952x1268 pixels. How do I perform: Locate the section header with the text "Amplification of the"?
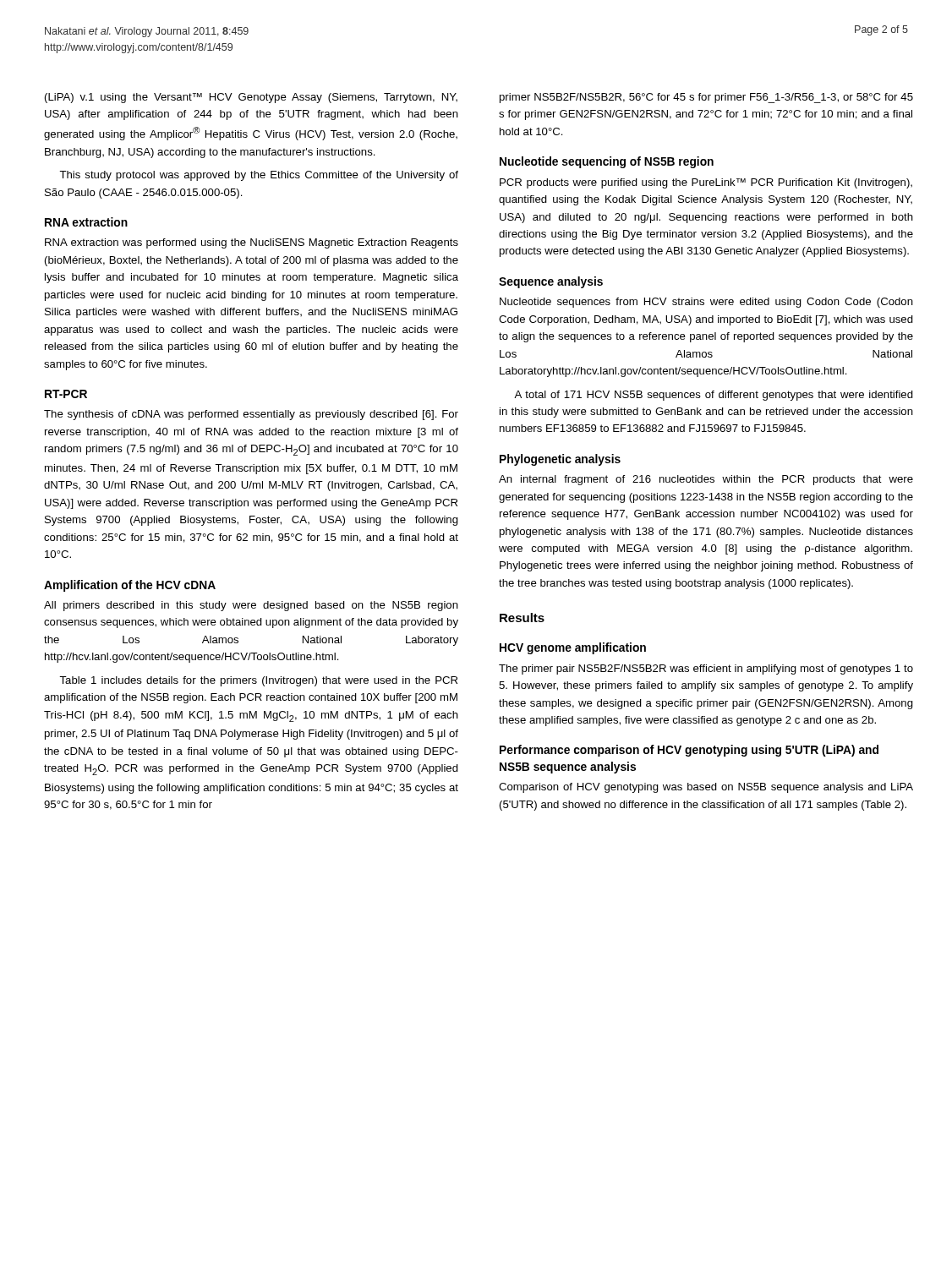(x=130, y=585)
